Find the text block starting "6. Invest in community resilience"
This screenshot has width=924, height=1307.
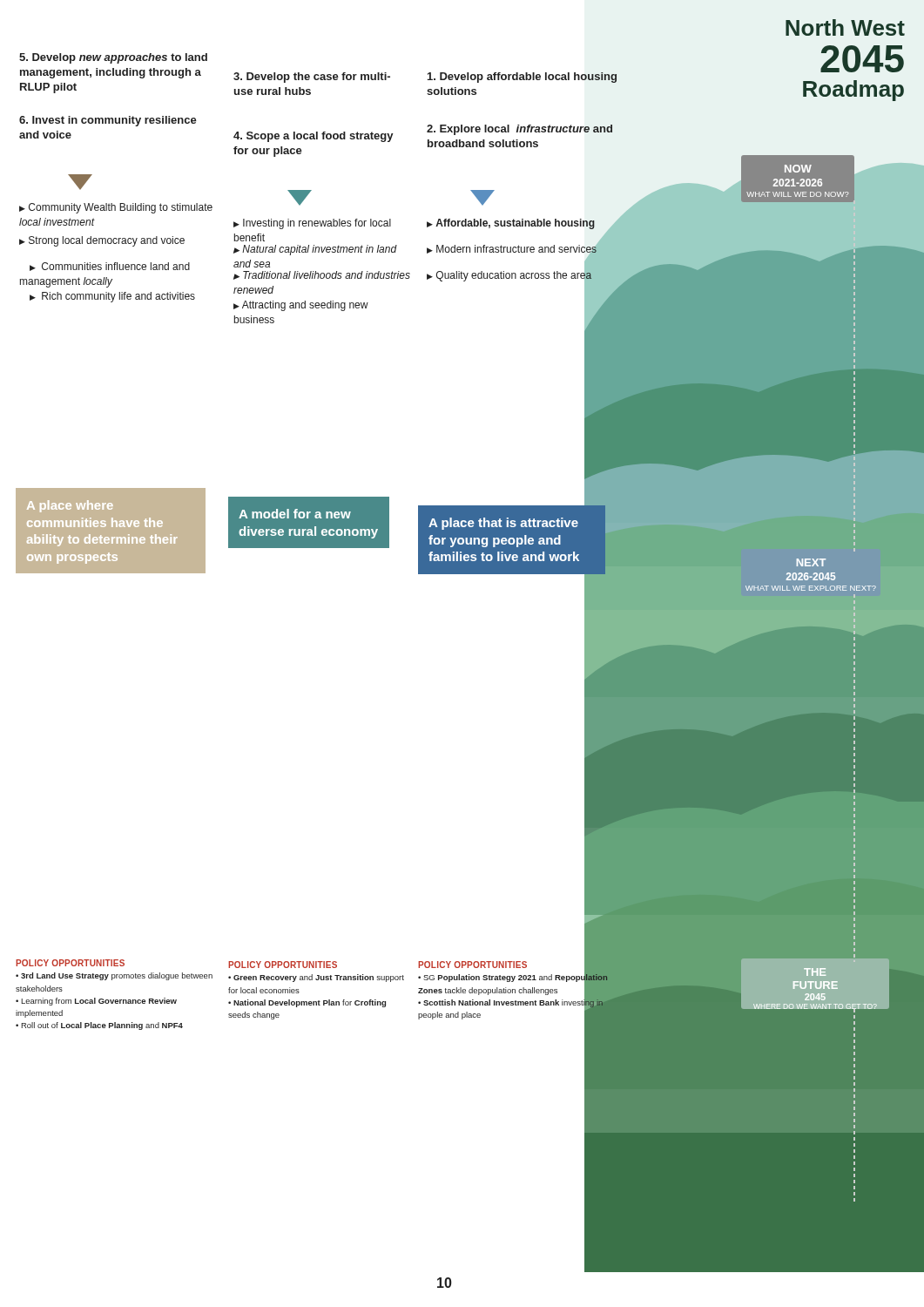(x=108, y=127)
